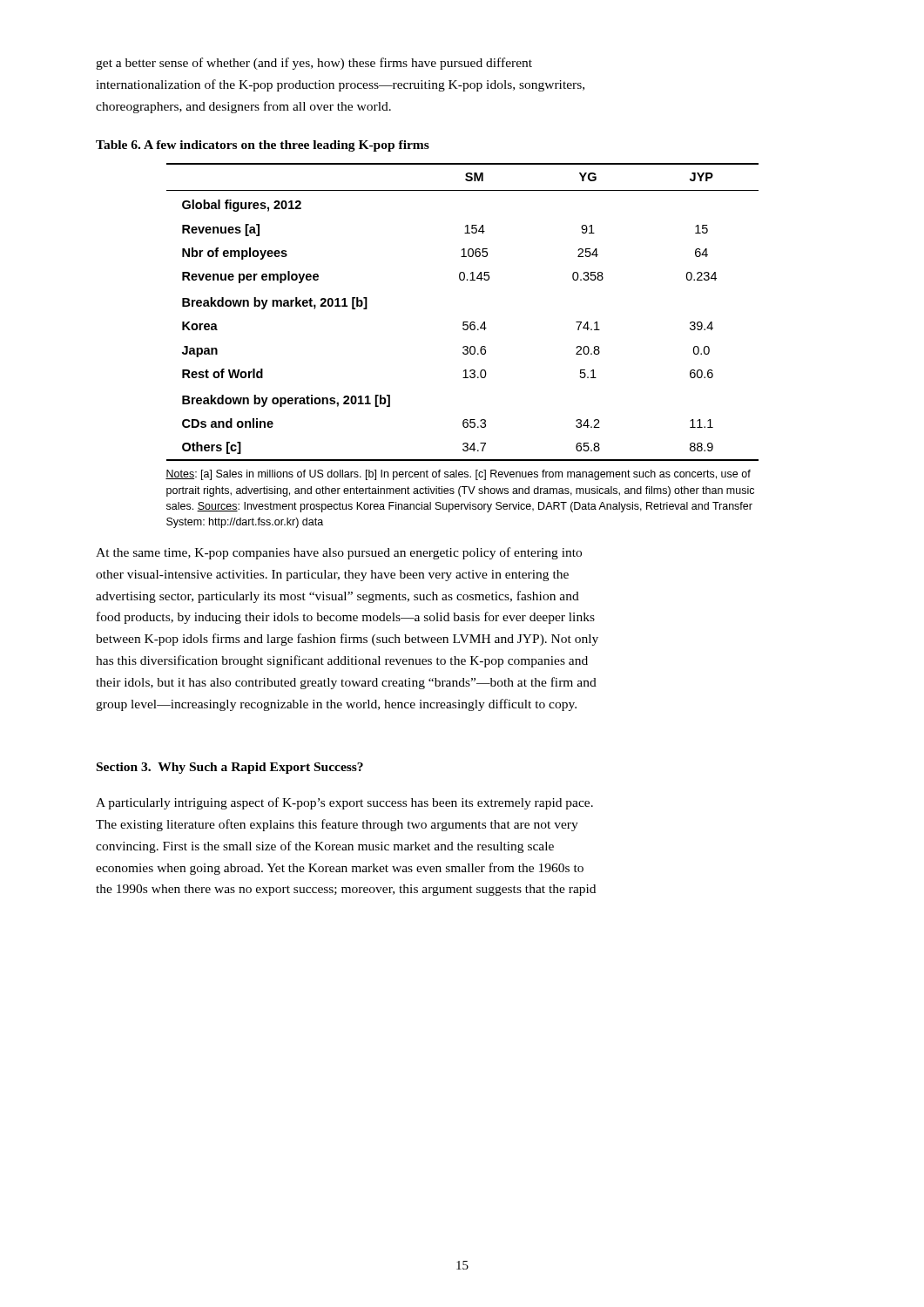Locate the text block that reads "At the same time, K-pop"
This screenshot has width=924, height=1307.
pos(462,628)
